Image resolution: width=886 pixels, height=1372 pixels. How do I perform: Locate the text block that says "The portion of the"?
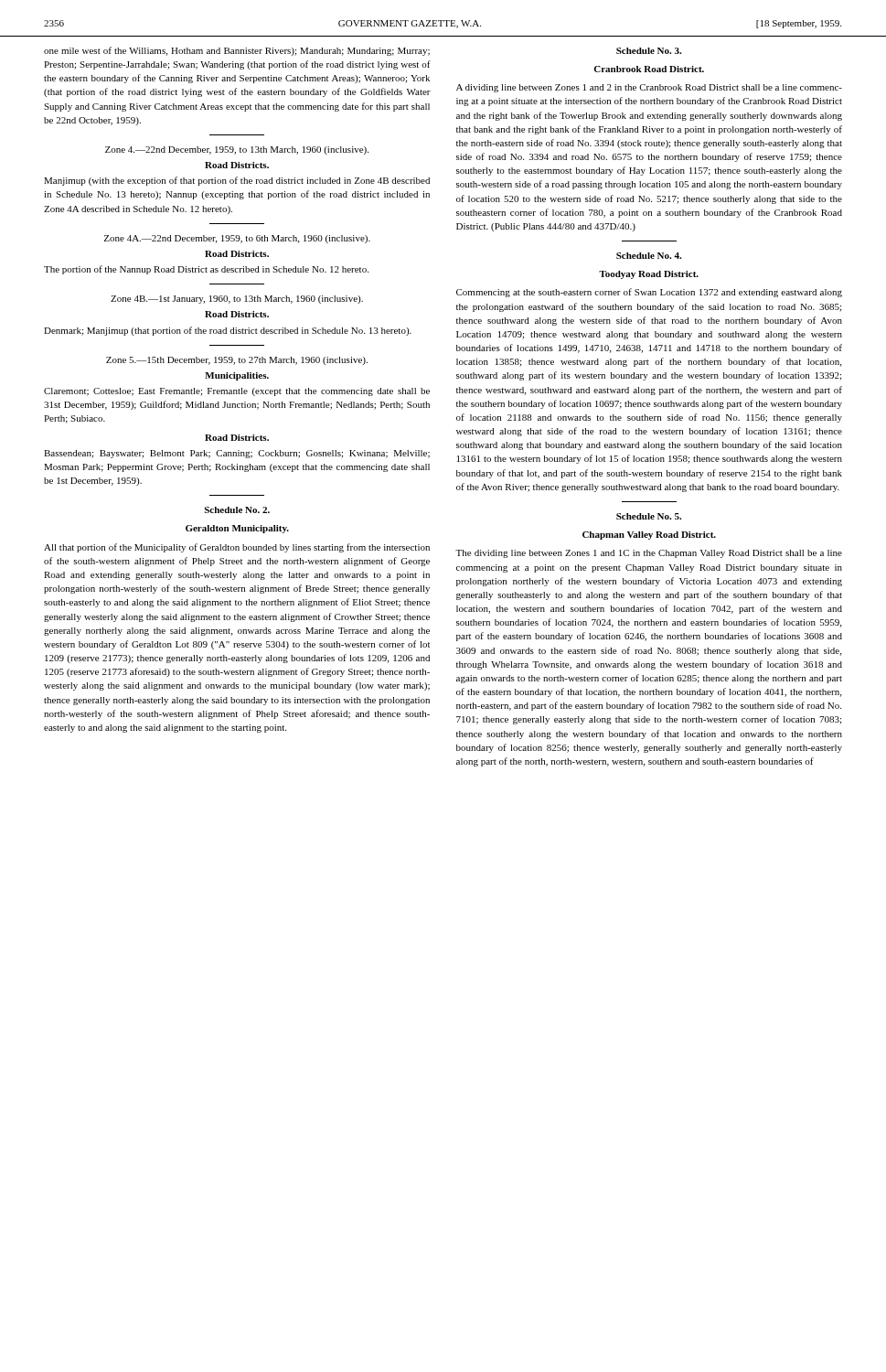[x=237, y=270]
